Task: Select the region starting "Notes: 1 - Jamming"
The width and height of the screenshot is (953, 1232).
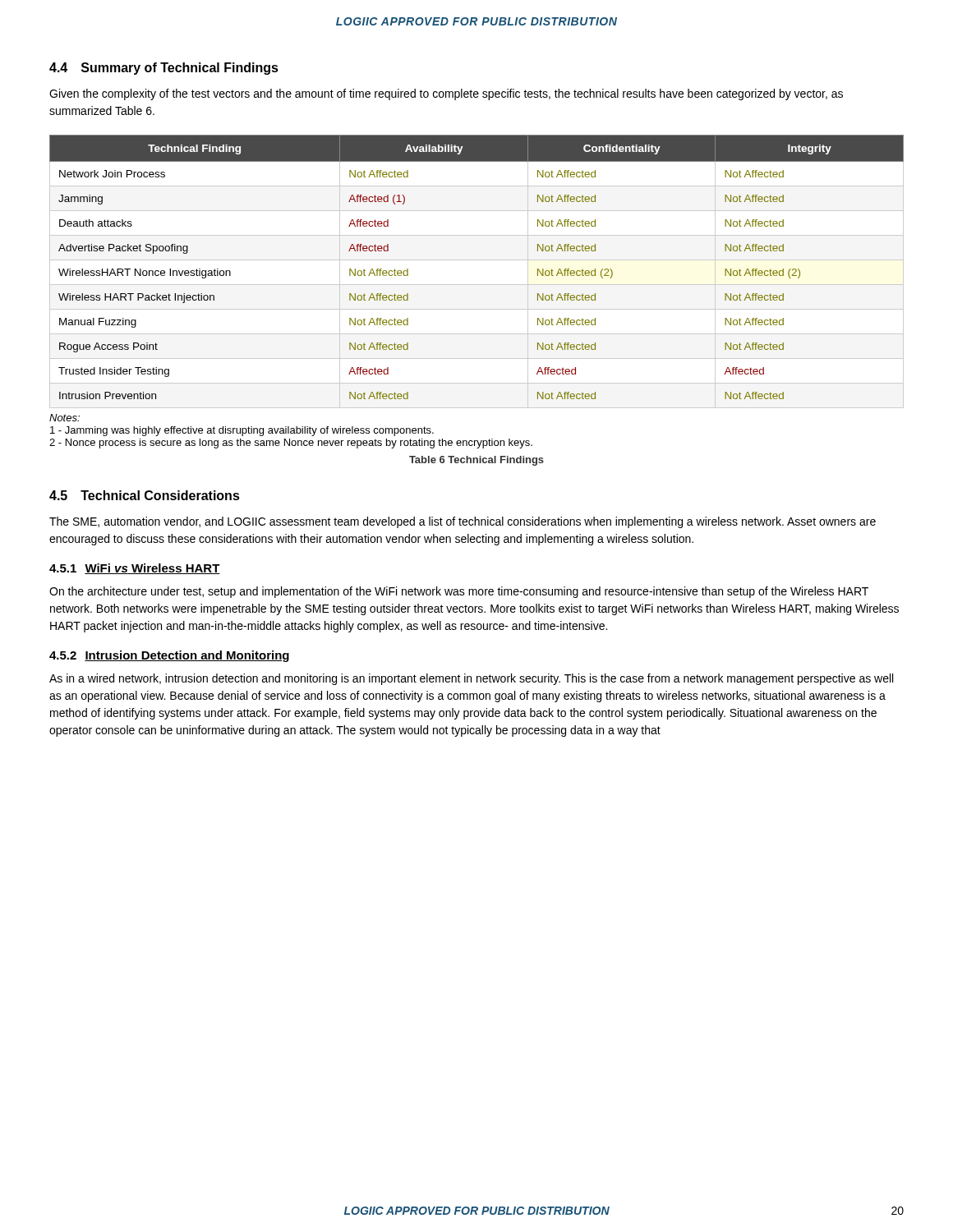Action: point(291,430)
